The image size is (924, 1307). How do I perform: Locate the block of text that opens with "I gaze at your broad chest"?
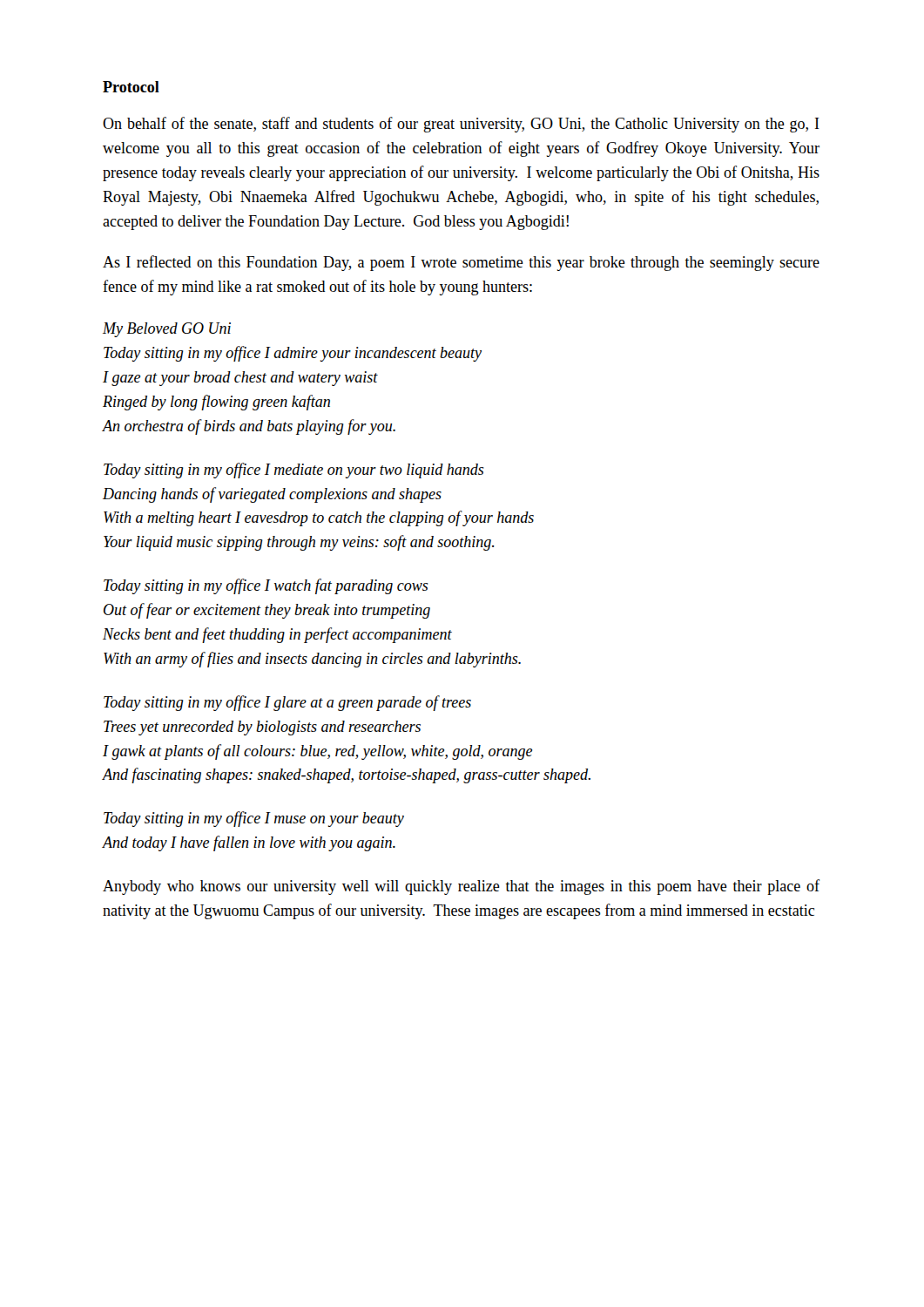[240, 377]
